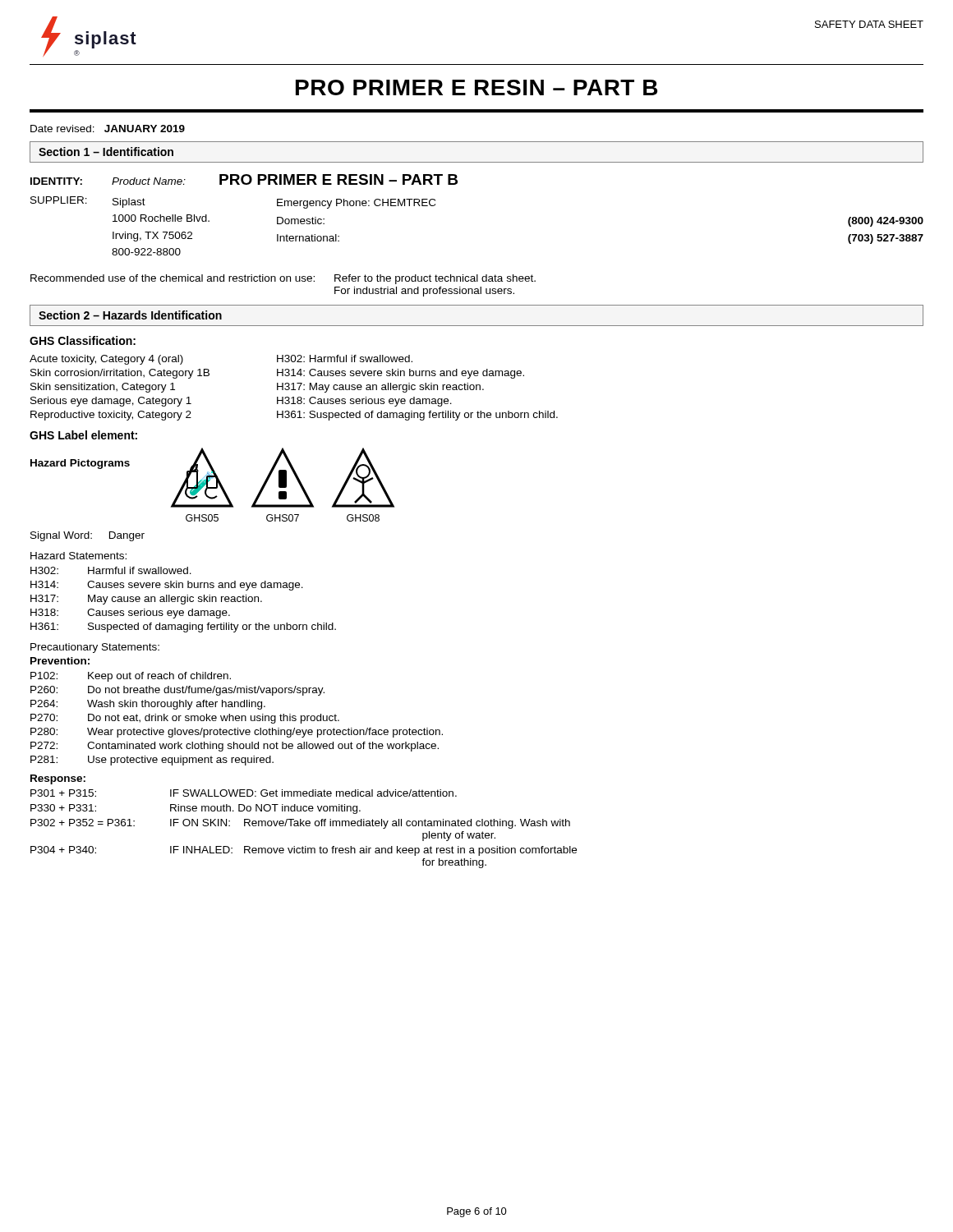Viewport: 953px width, 1232px height.
Task: Select the block starting "Hazard Pictograms"
Action: [80, 463]
